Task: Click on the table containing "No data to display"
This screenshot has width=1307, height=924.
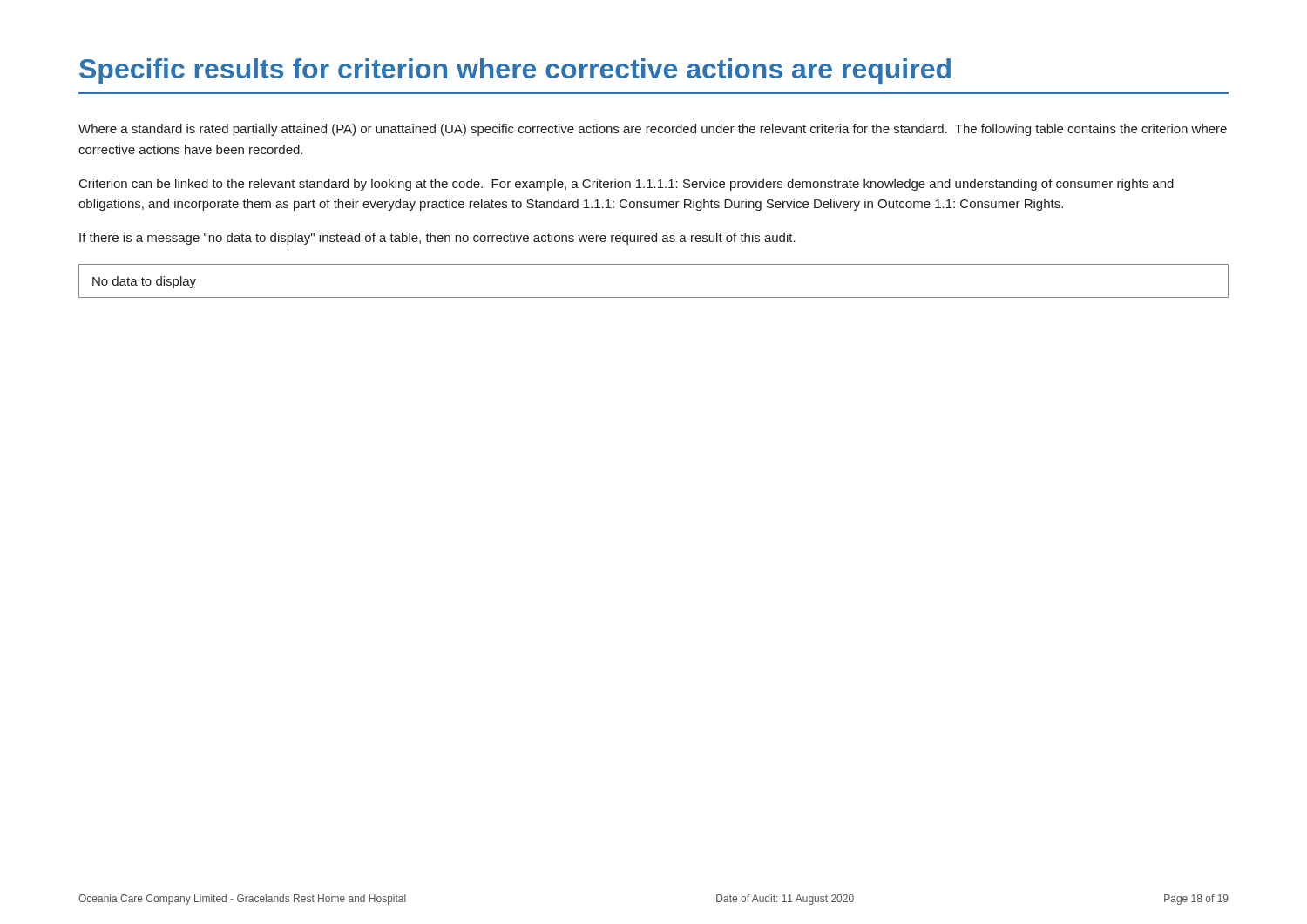Action: click(654, 281)
